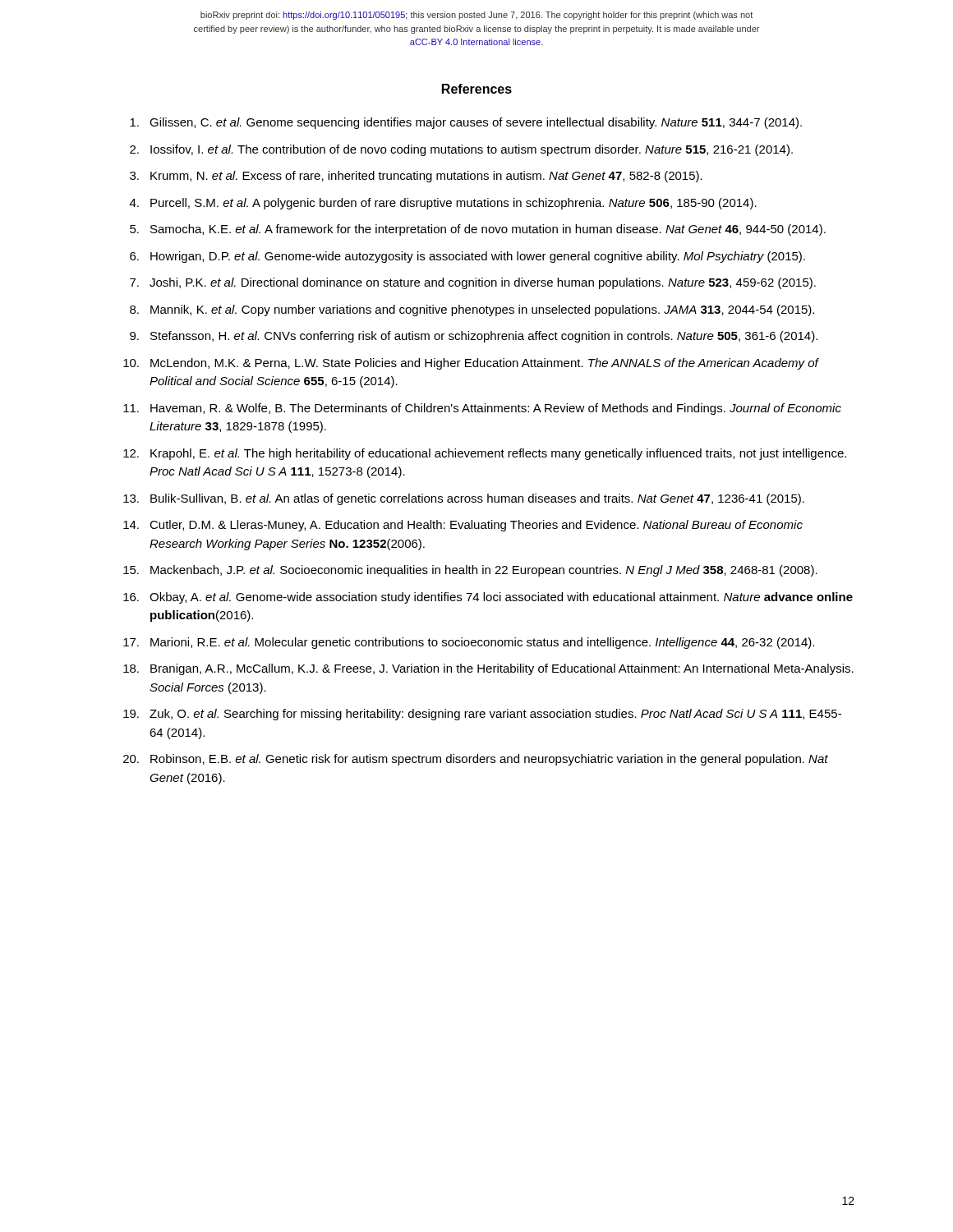
Task: Find the block on this page that starts "7. Joshi, P.K. et al. Directional"
Action: point(476,283)
